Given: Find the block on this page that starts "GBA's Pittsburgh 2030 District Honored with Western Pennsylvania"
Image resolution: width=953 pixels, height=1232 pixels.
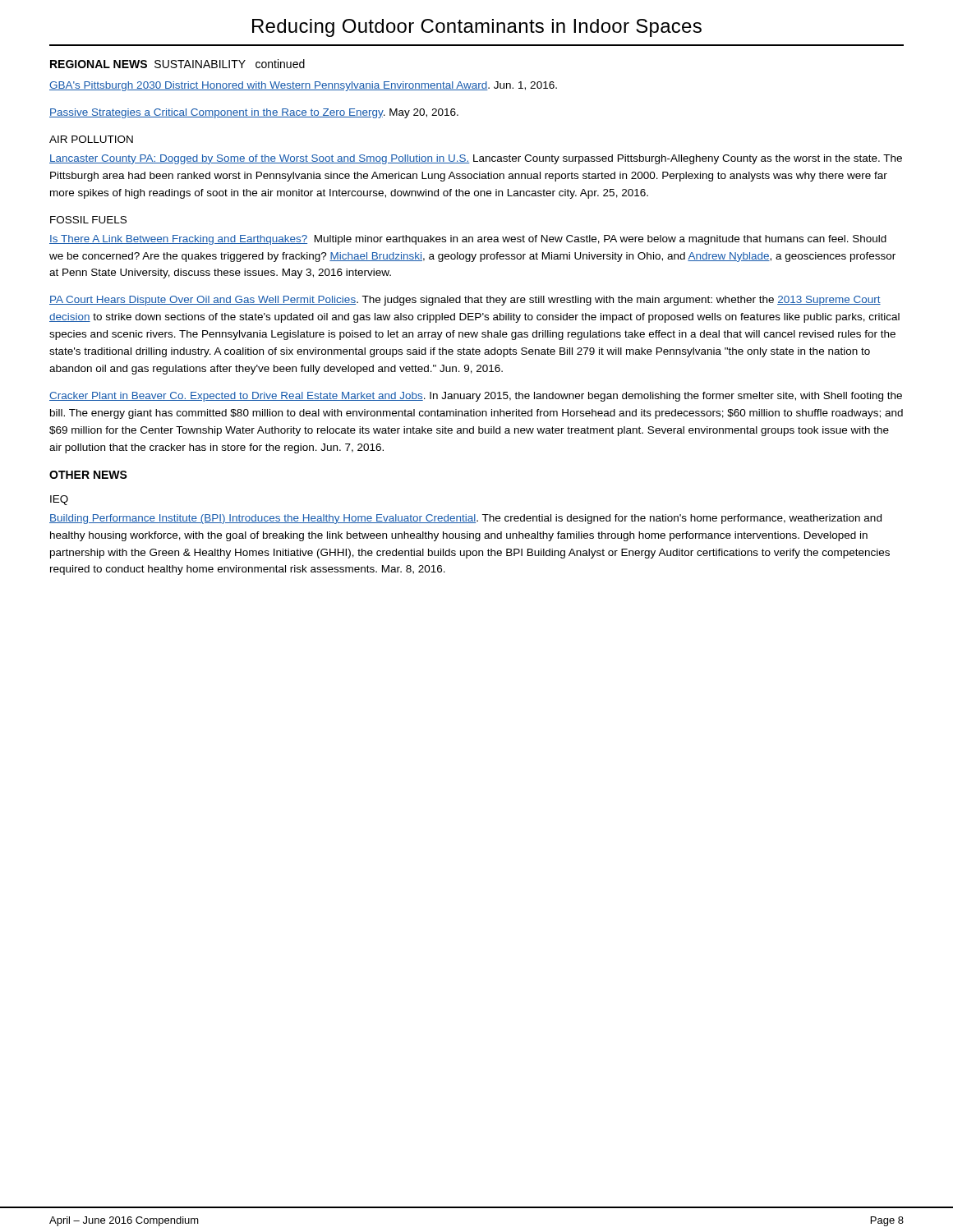Looking at the screenshot, I should [x=304, y=85].
